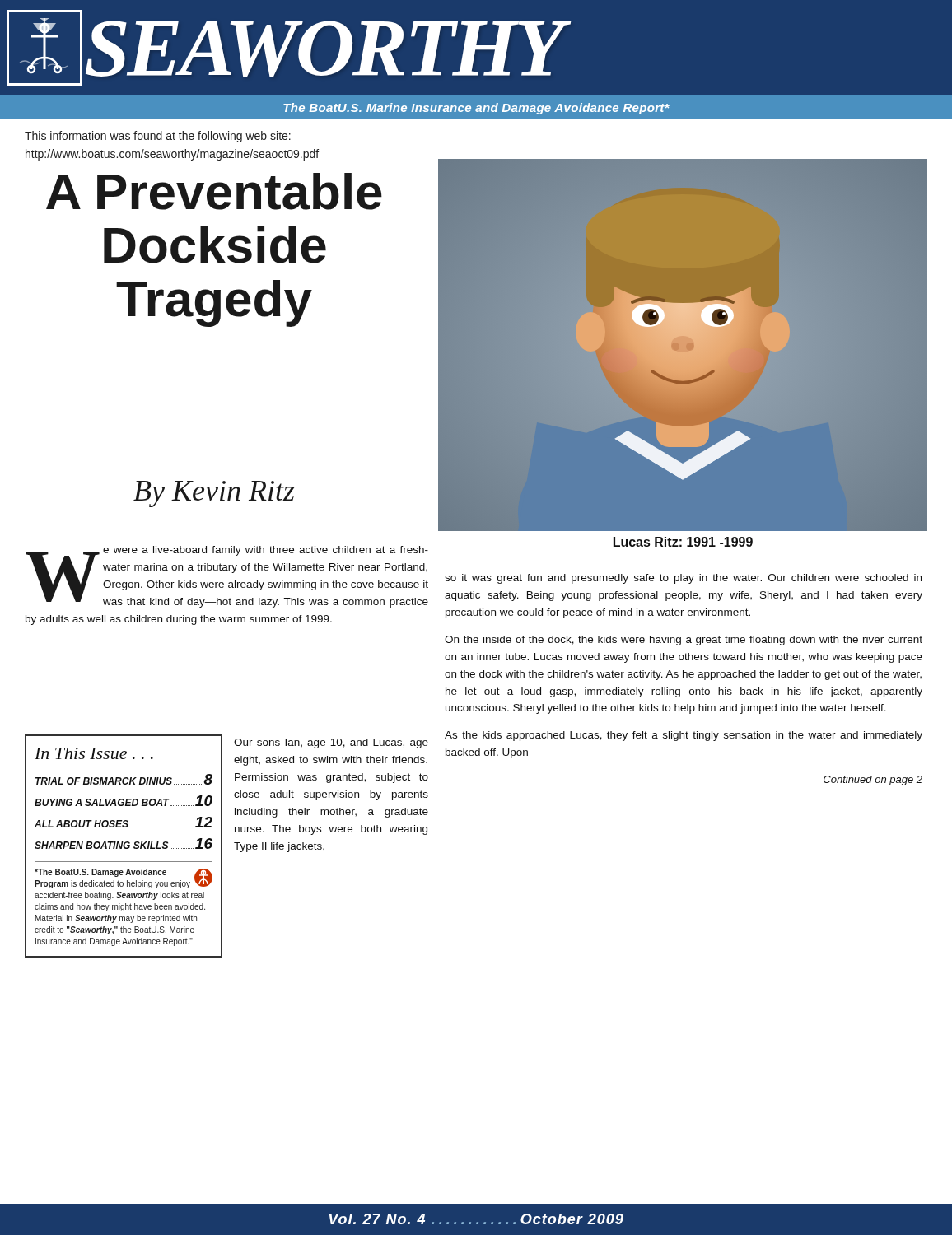Click on the text that reads "By Kevin Ritz"
Viewport: 952px width, 1235px height.
214,491
